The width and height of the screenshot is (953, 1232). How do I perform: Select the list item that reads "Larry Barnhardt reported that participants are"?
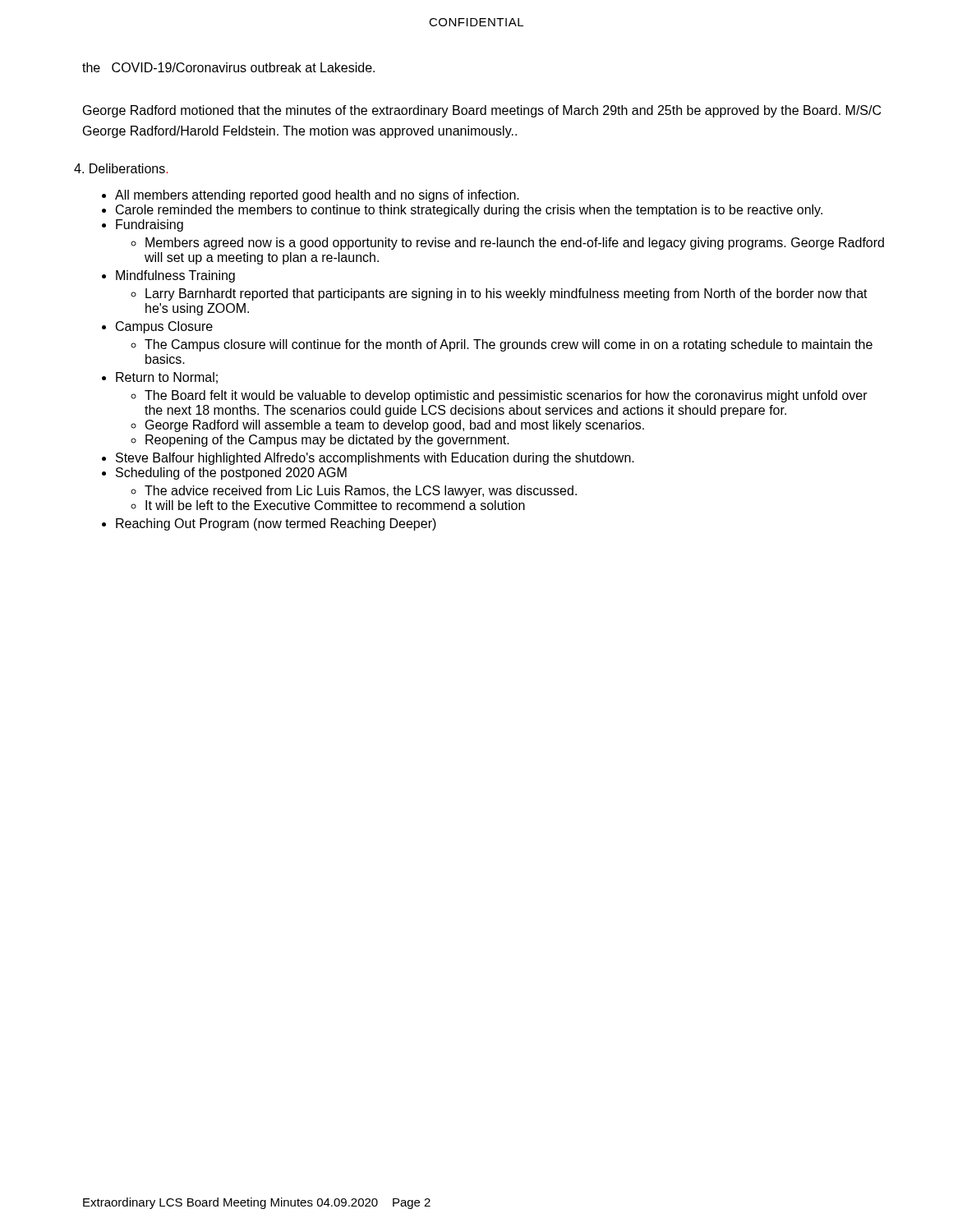[516, 301]
